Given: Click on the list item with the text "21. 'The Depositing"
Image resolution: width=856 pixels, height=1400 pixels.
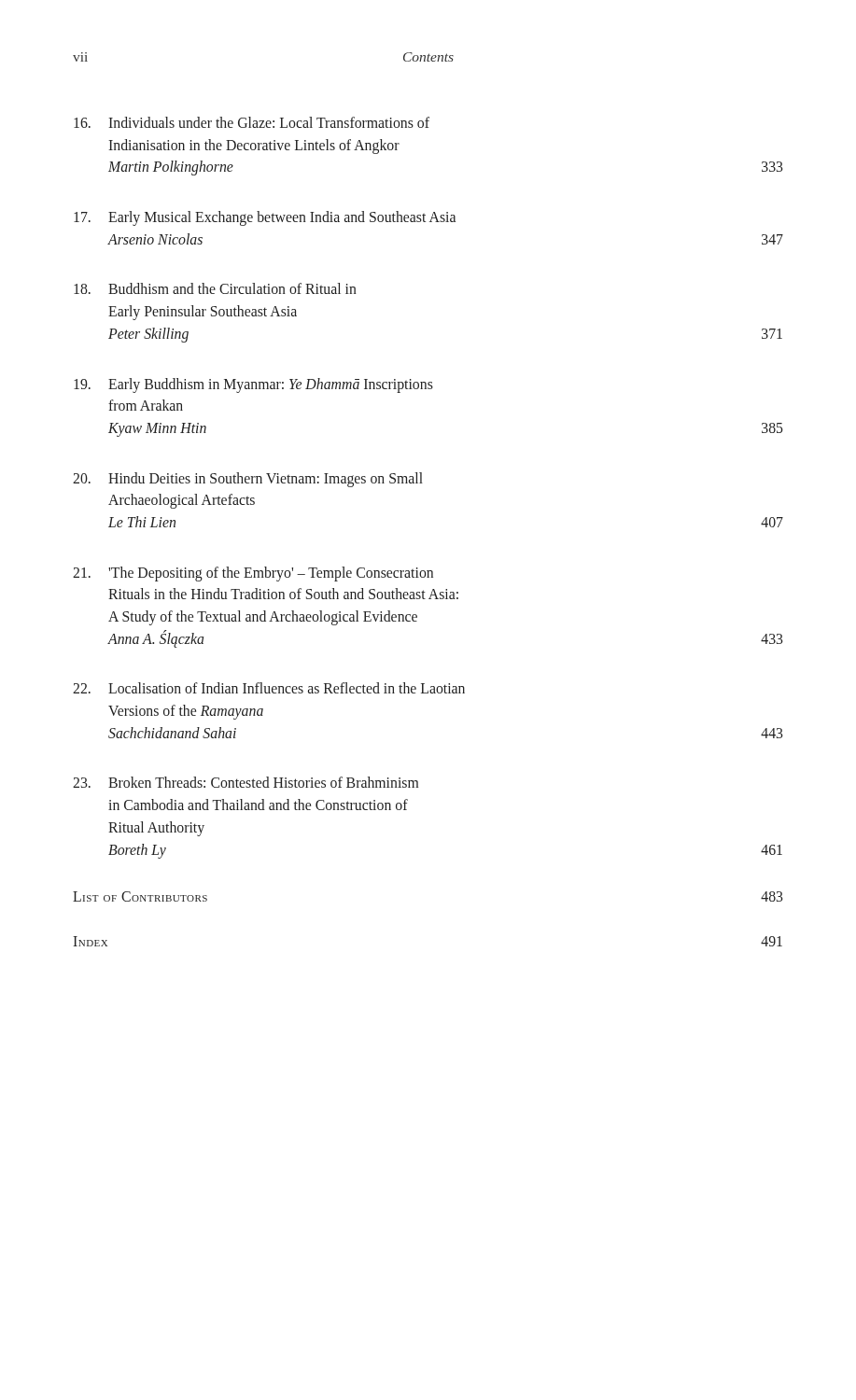Looking at the screenshot, I should [428, 606].
